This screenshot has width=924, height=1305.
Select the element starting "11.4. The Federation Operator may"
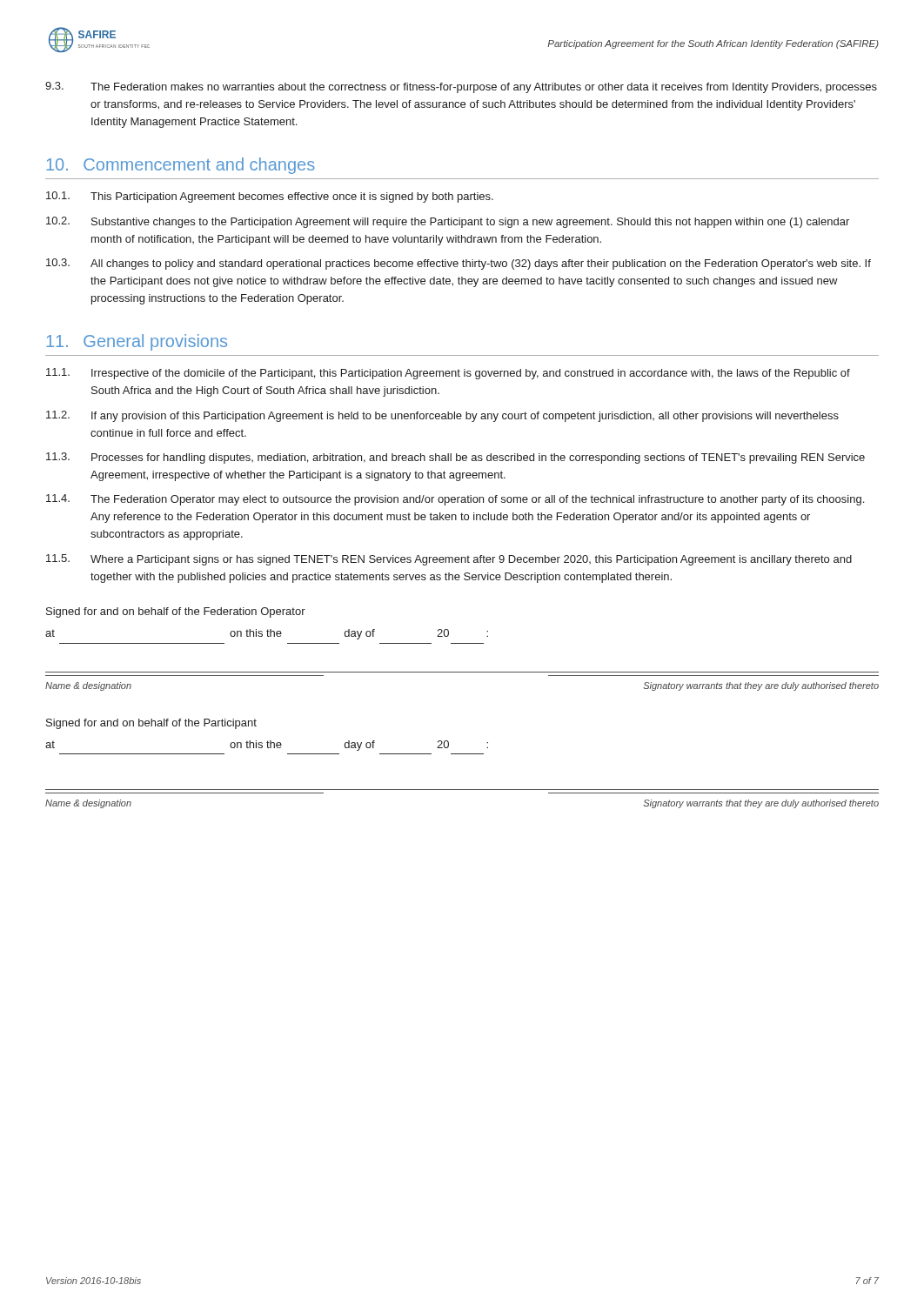(462, 517)
